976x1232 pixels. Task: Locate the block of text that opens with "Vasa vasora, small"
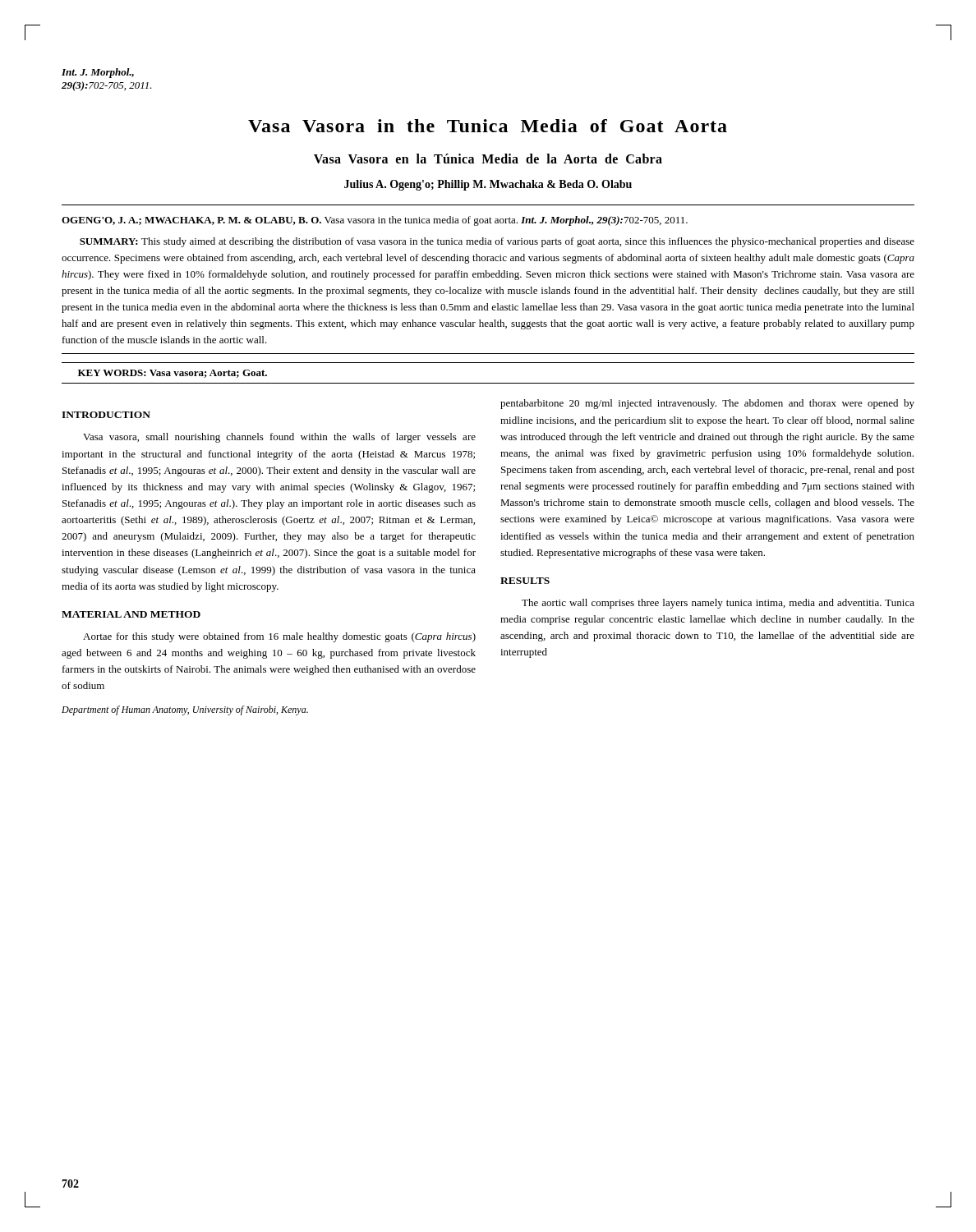[x=269, y=512]
